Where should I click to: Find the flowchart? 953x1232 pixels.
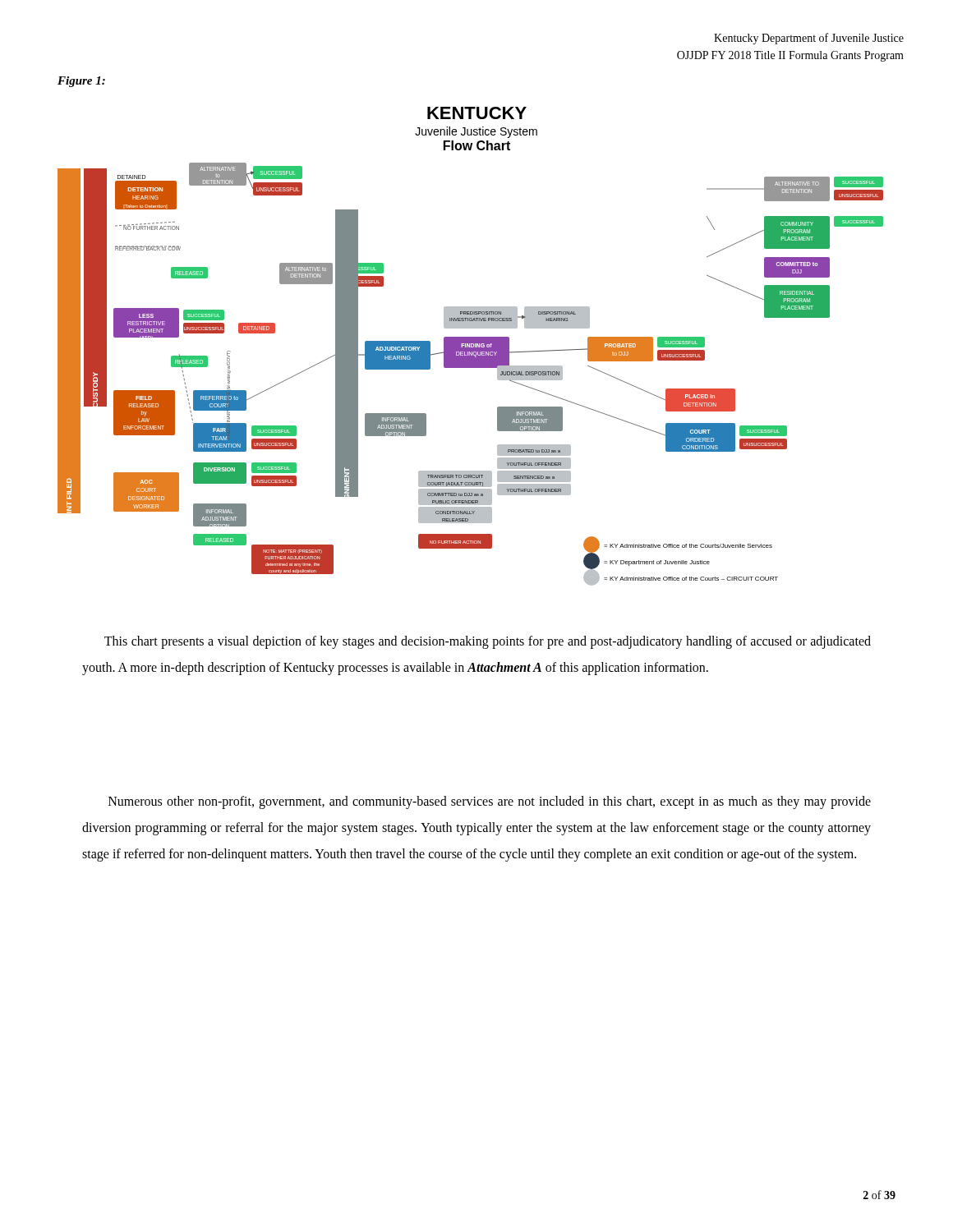476,349
